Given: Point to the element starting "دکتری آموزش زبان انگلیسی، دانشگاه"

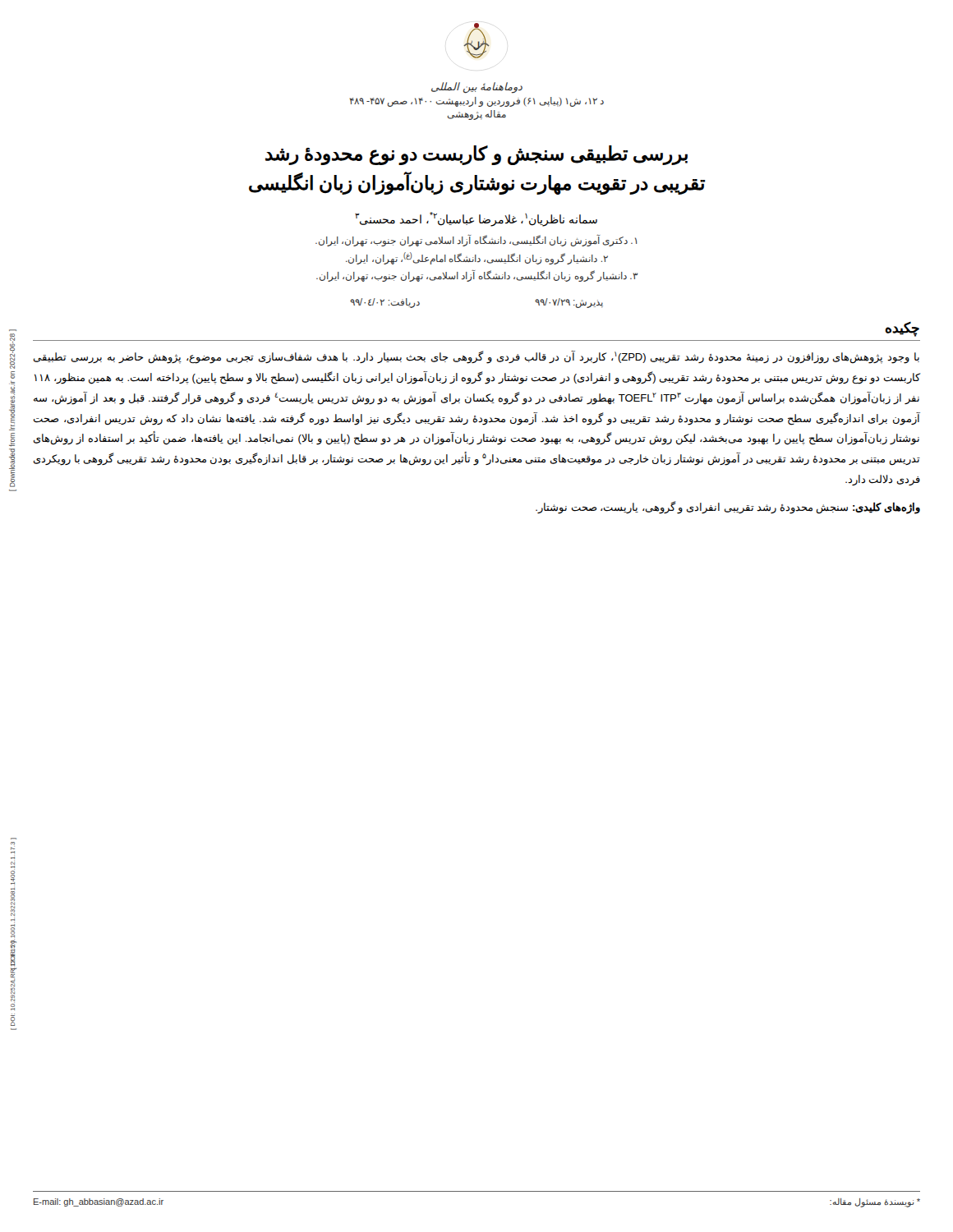Looking at the screenshot, I should [x=476, y=258].
